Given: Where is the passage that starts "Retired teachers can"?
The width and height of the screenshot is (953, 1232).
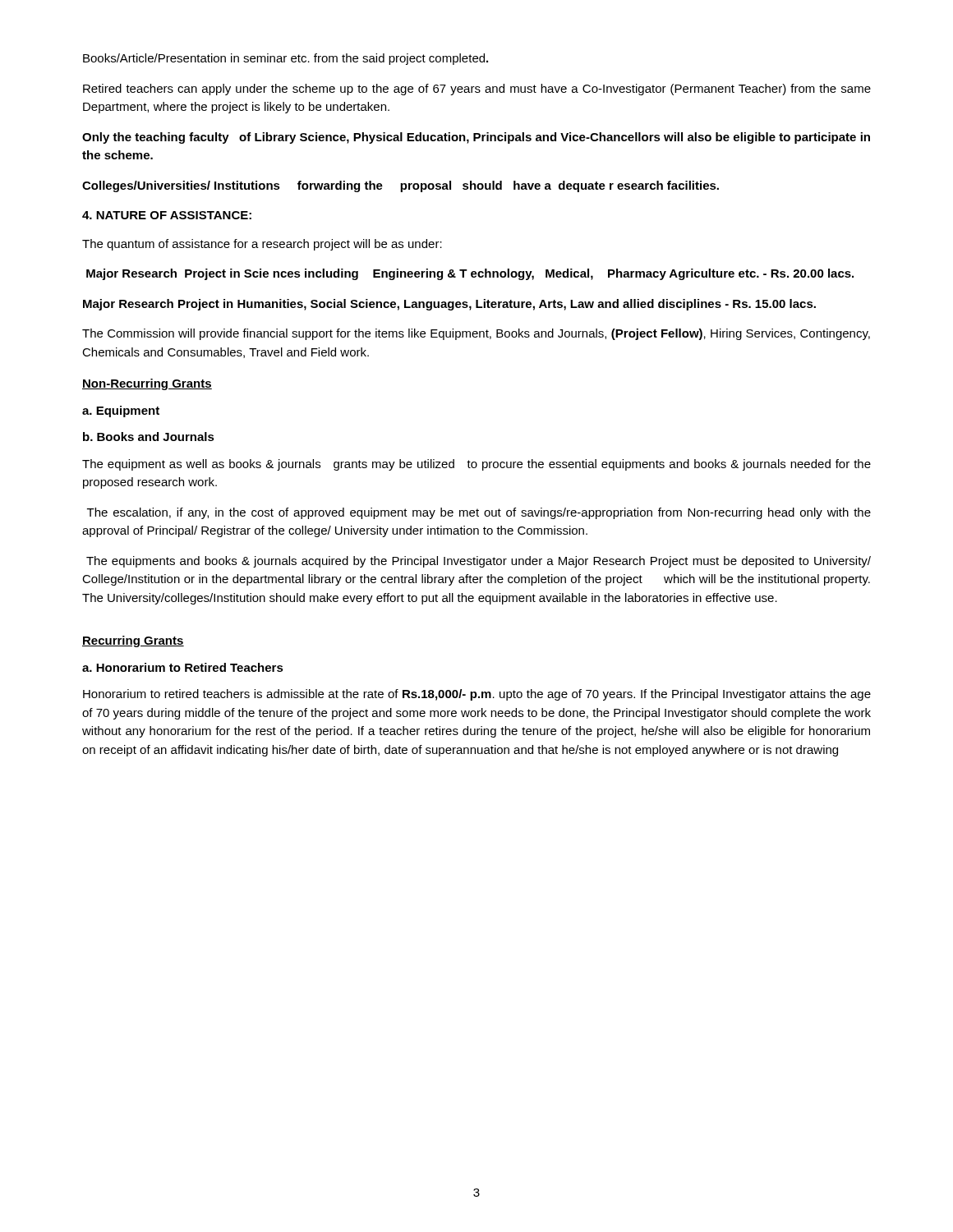Looking at the screenshot, I should pos(476,98).
